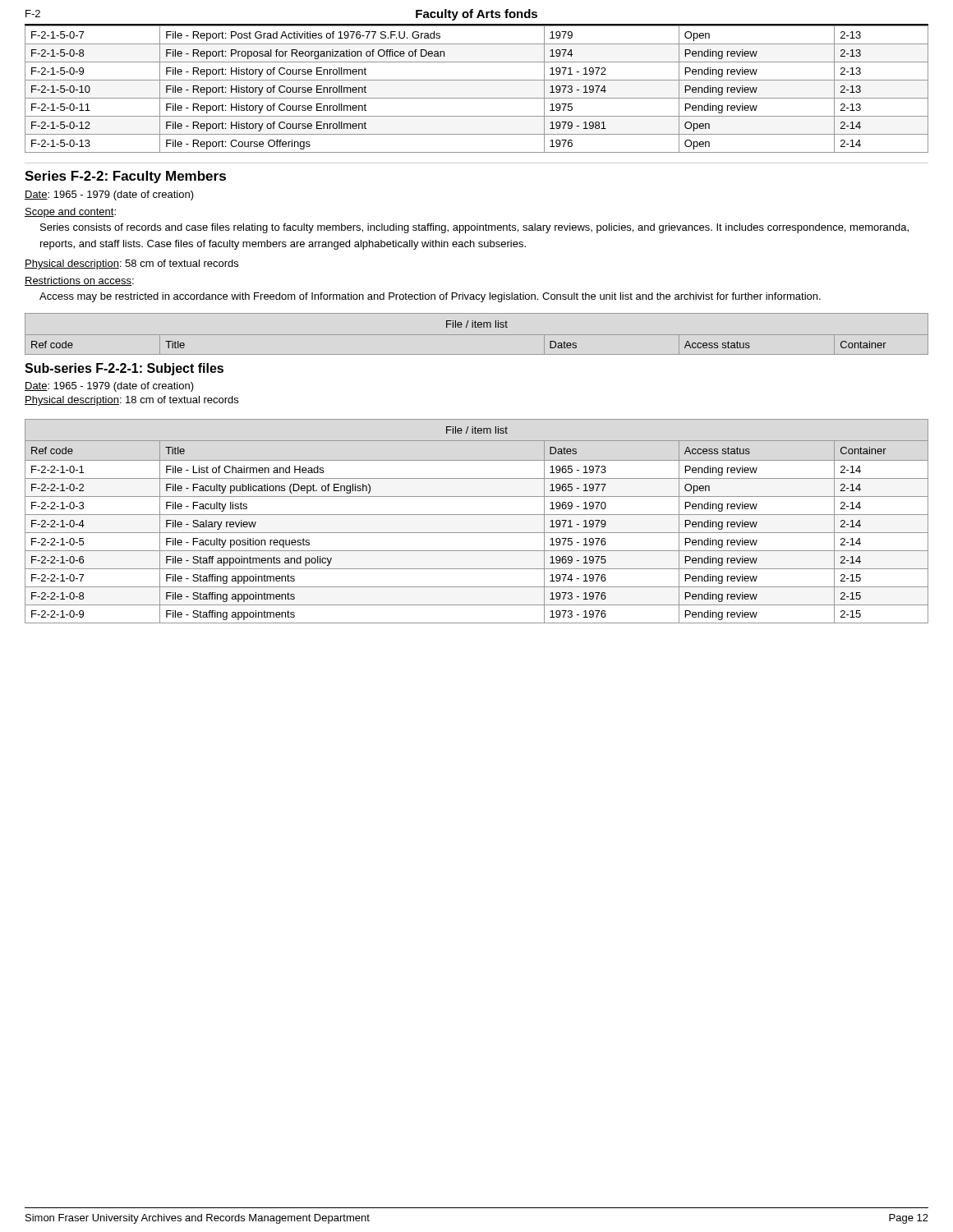Click where it says "Series F-2-2: Faculty Members"
Screen dimensions: 1232x953
[126, 176]
